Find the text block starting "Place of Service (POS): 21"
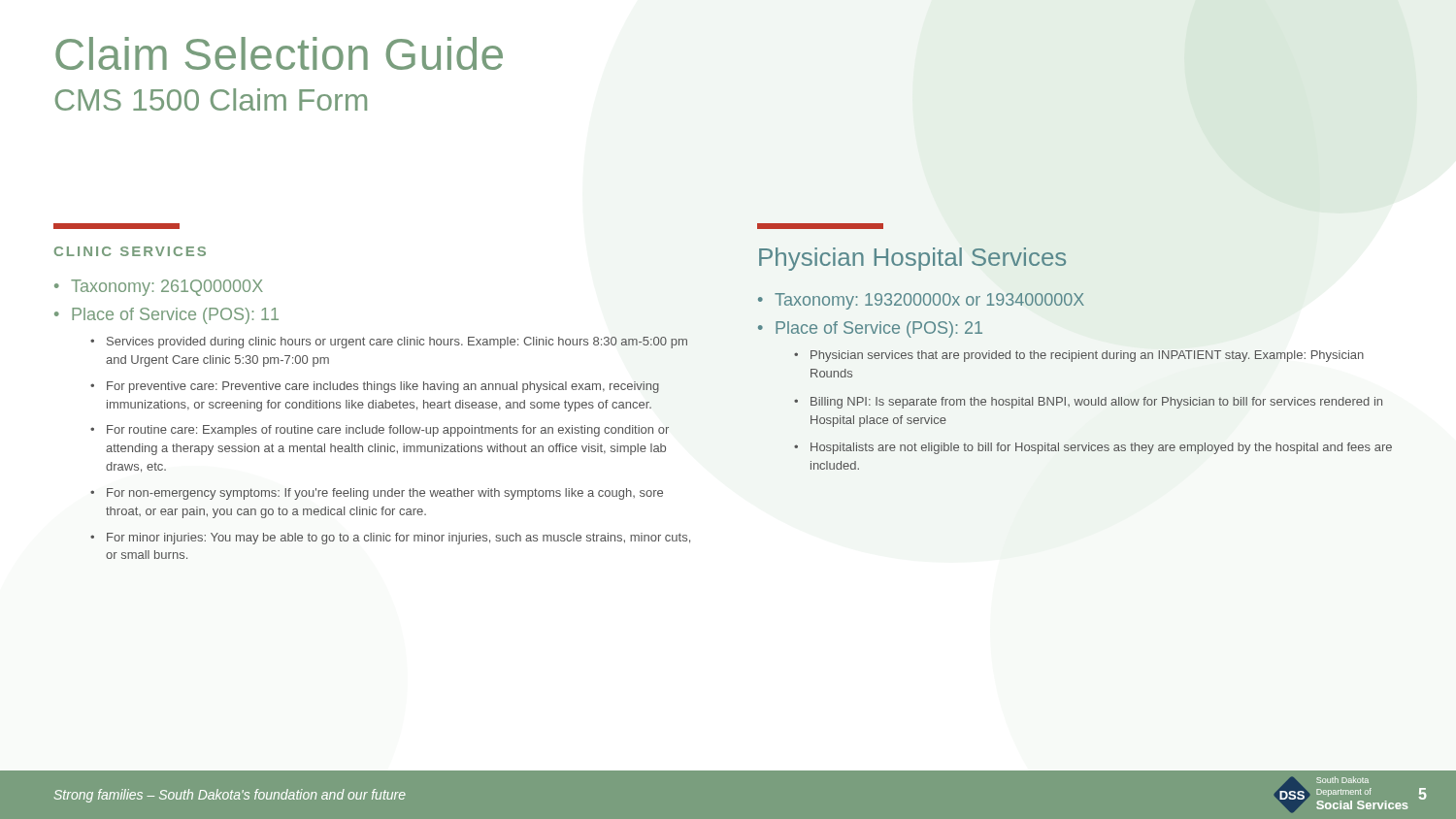Viewport: 1456px width, 819px height. (x=1089, y=397)
